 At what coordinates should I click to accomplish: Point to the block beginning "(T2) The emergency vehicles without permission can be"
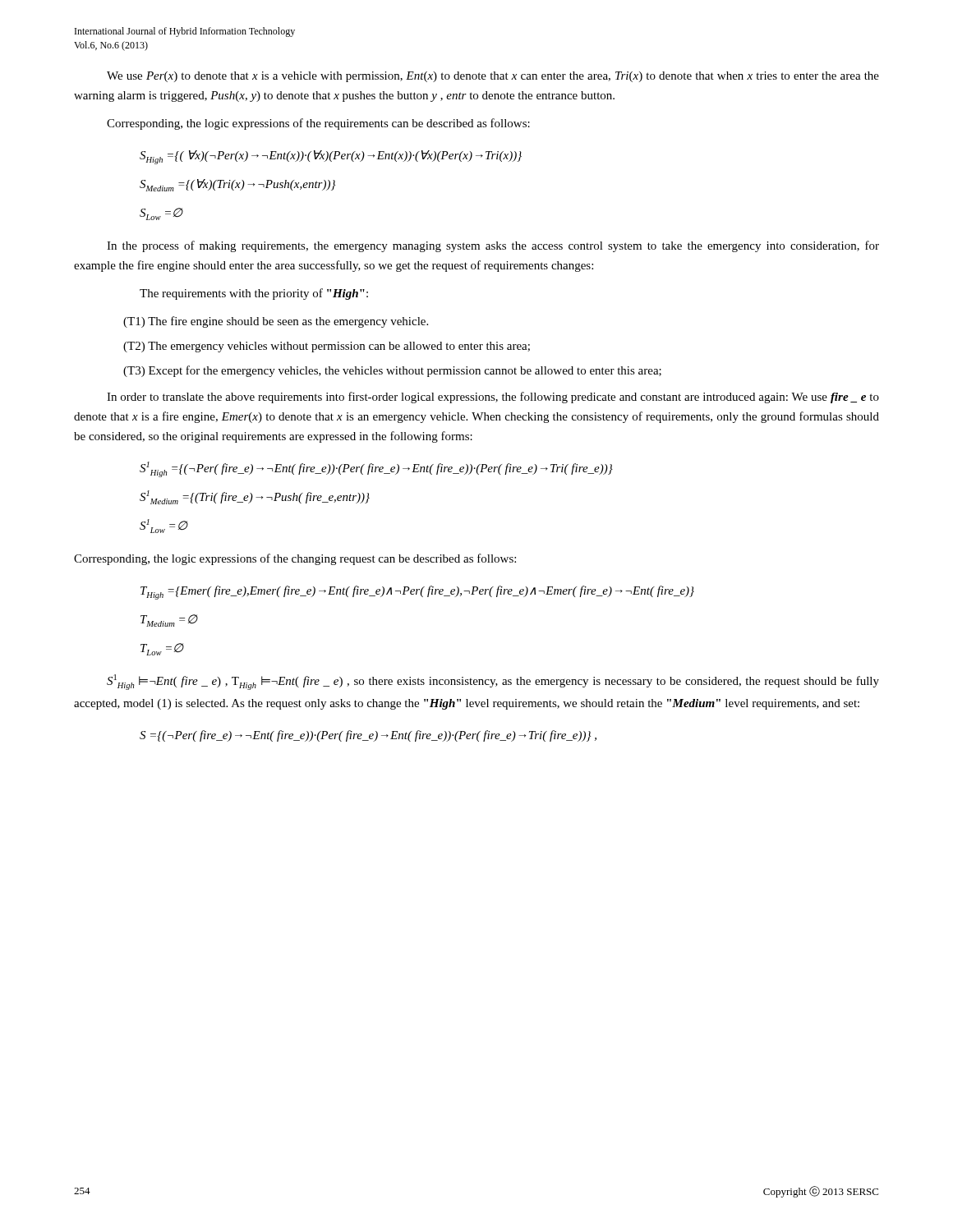click(x=327, y=346)
